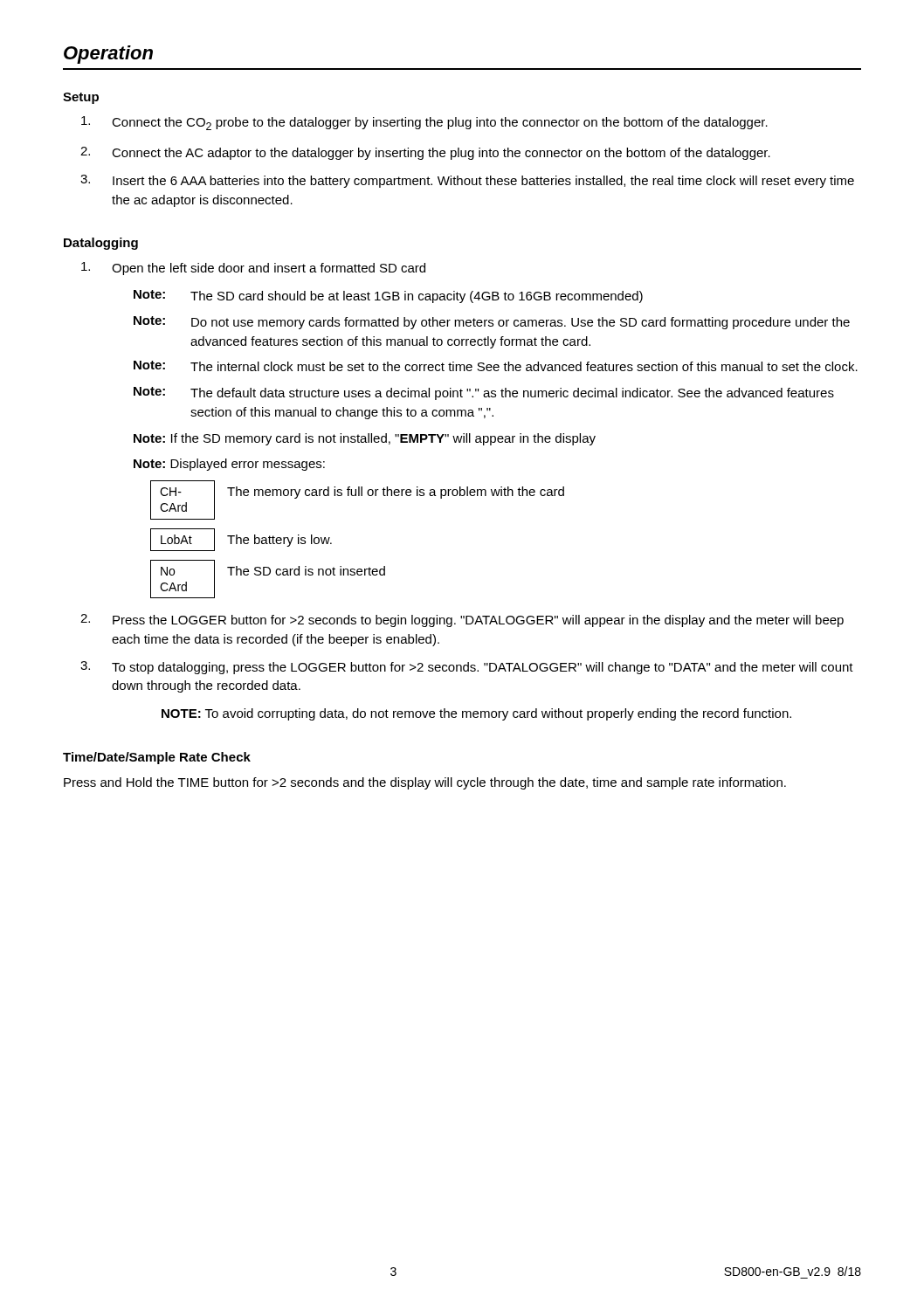Select the text block that says "Note: If the SD memory card is"
The height and width of the screenshot is (1310, 924).
(364, 438)
